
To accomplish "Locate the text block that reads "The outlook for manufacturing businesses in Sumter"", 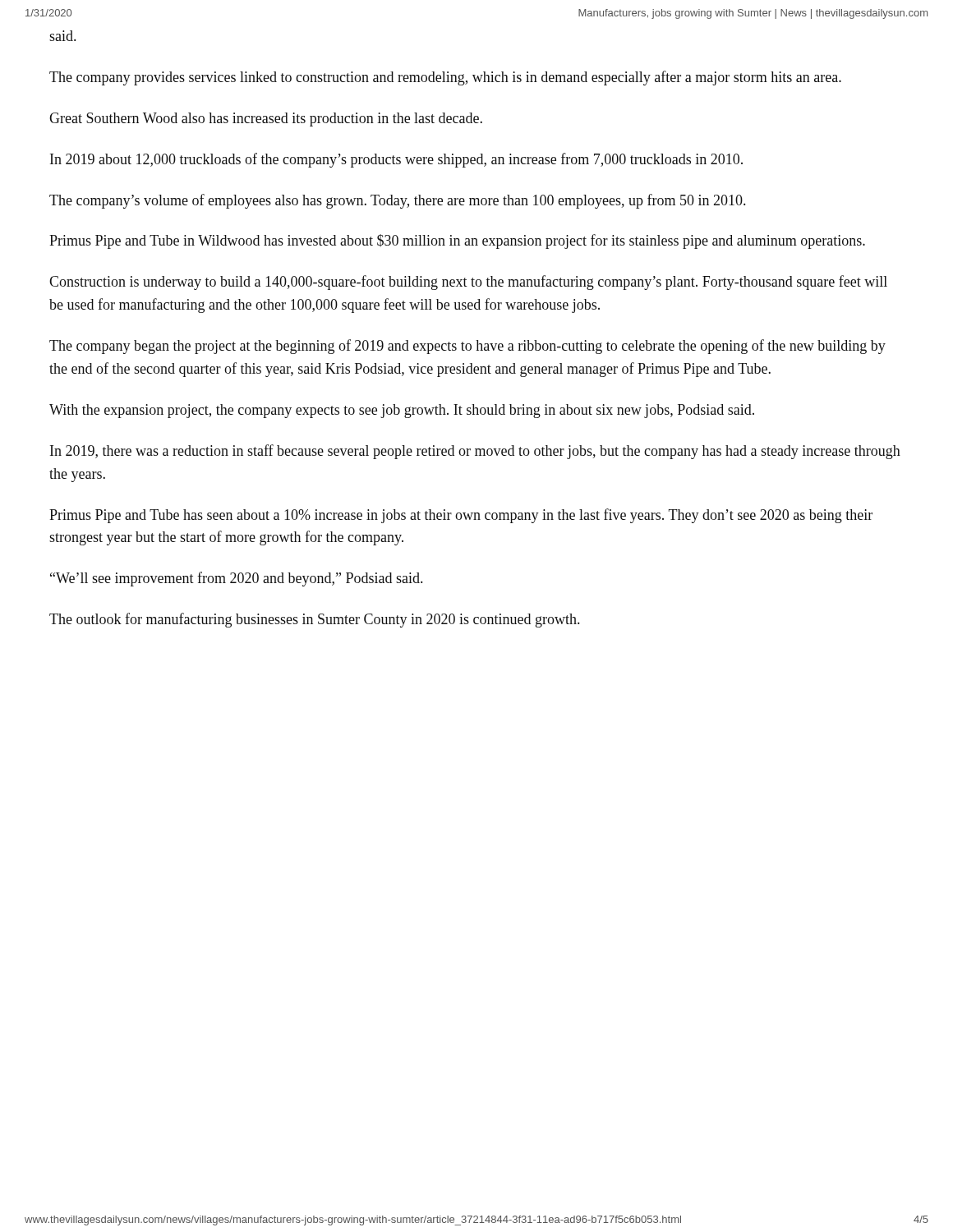I will click(315, 620).
